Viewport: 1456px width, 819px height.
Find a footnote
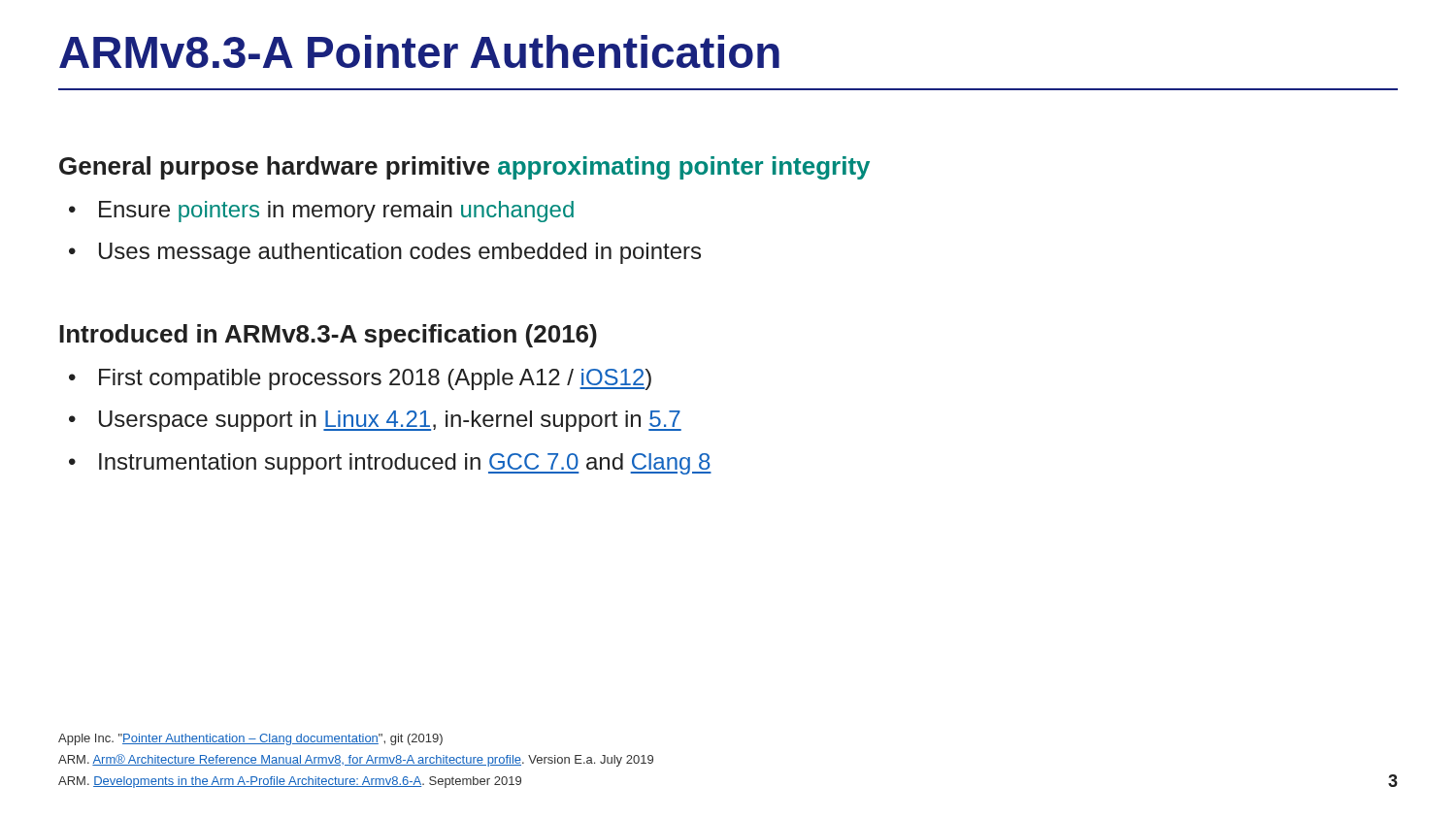(709, 760)
